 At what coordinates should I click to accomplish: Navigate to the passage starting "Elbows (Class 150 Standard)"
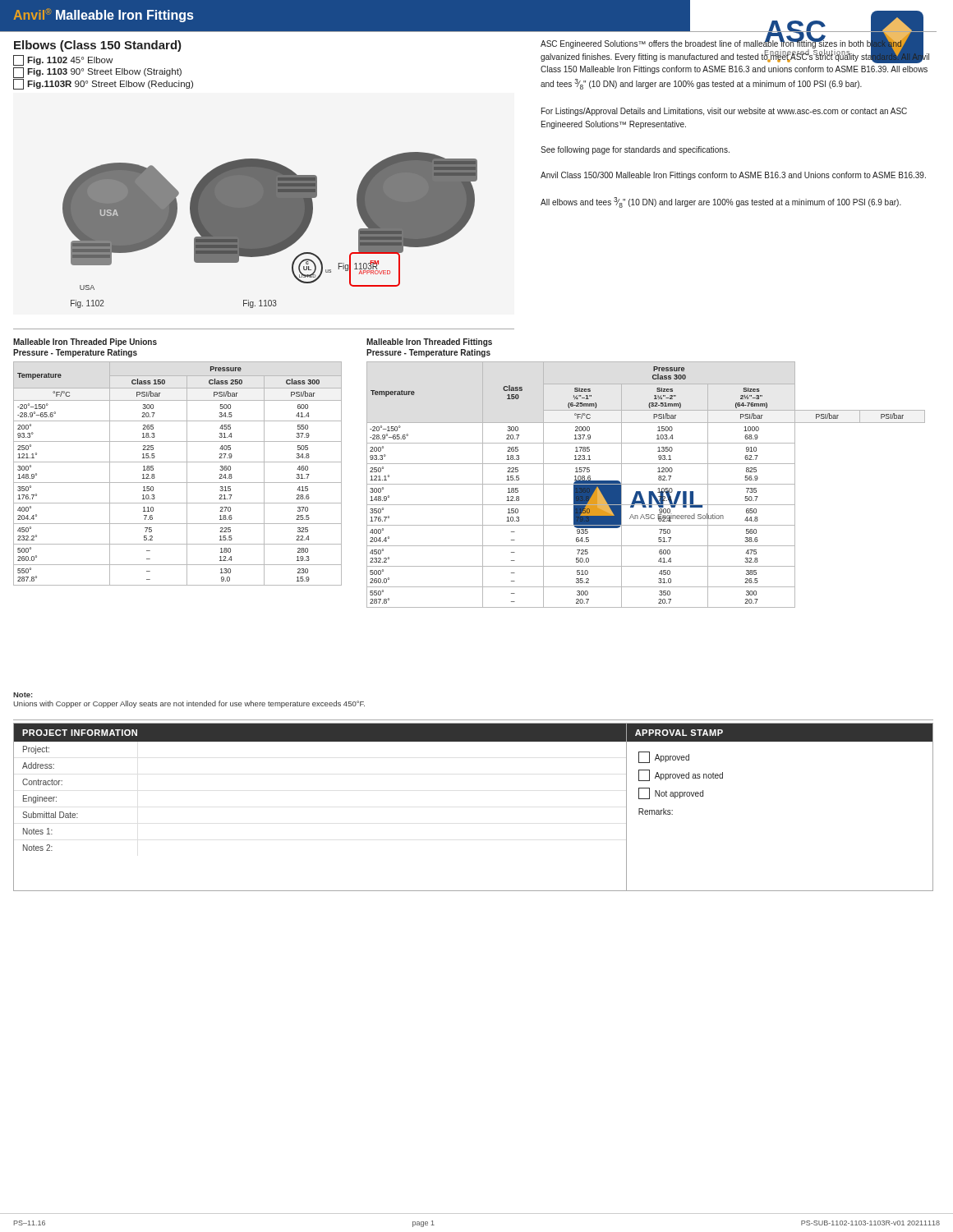click(x=97, y=45)
